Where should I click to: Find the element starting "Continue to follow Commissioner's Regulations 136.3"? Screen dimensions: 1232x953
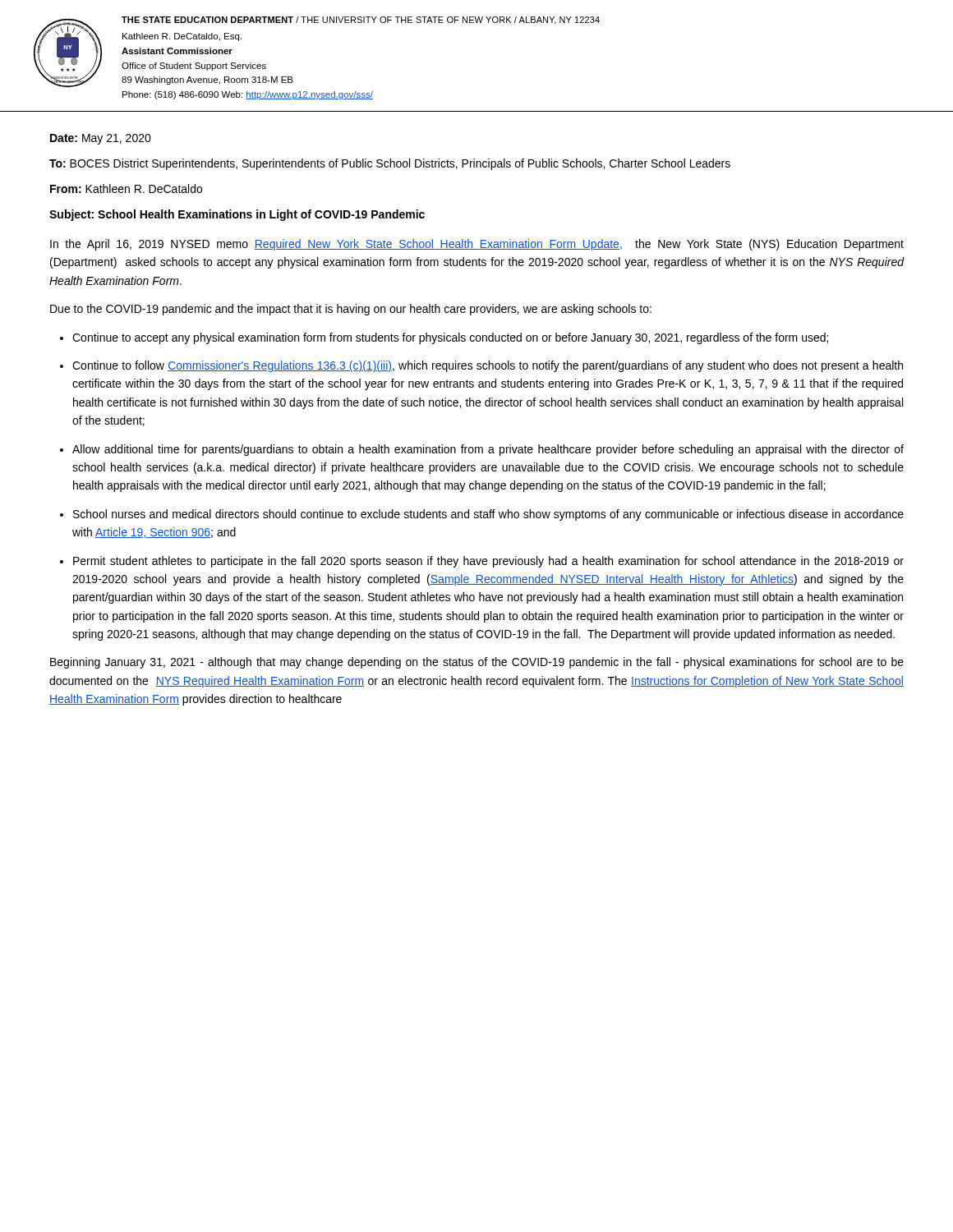coord(488,393)
